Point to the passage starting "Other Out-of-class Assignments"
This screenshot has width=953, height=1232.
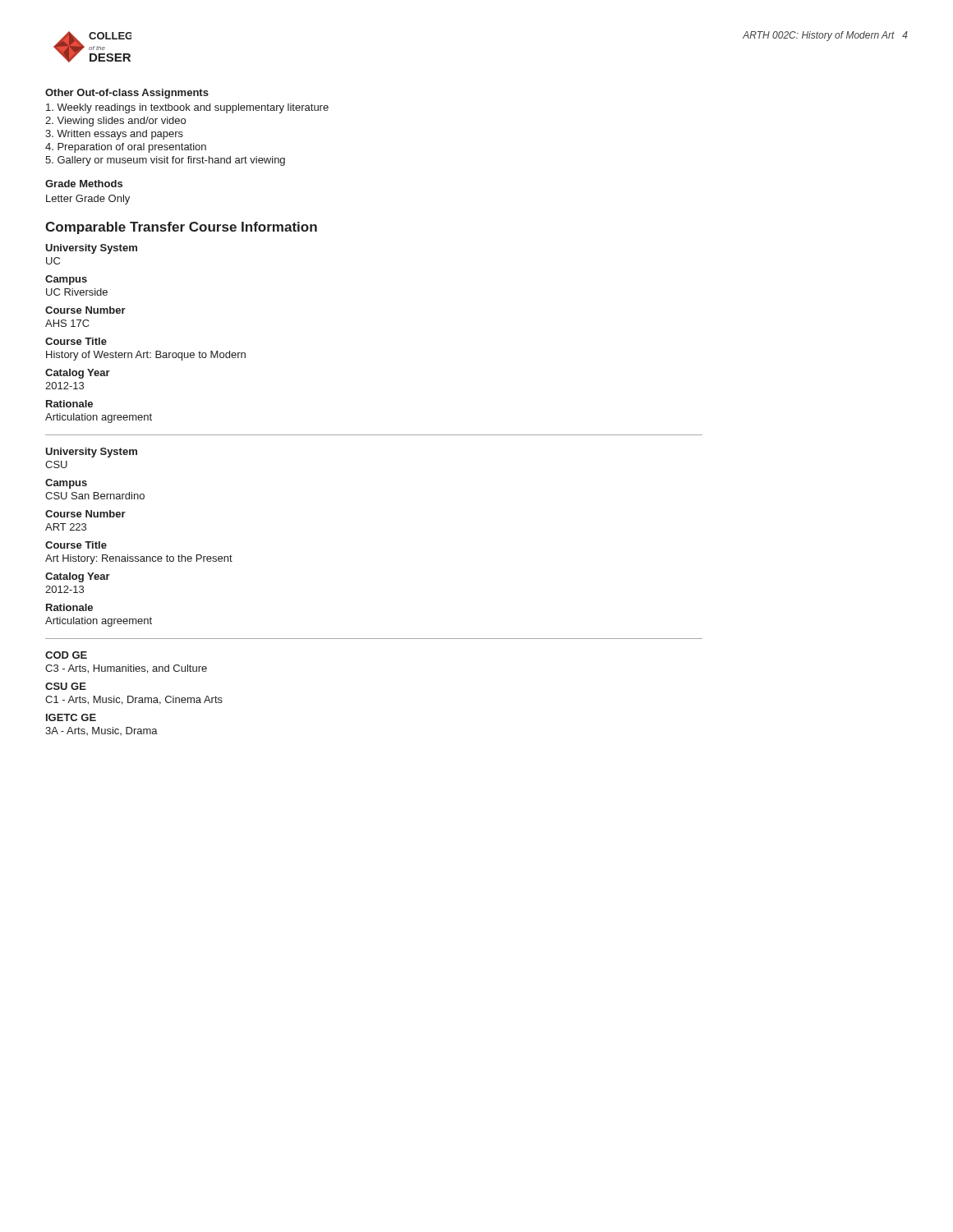[127, 92]
